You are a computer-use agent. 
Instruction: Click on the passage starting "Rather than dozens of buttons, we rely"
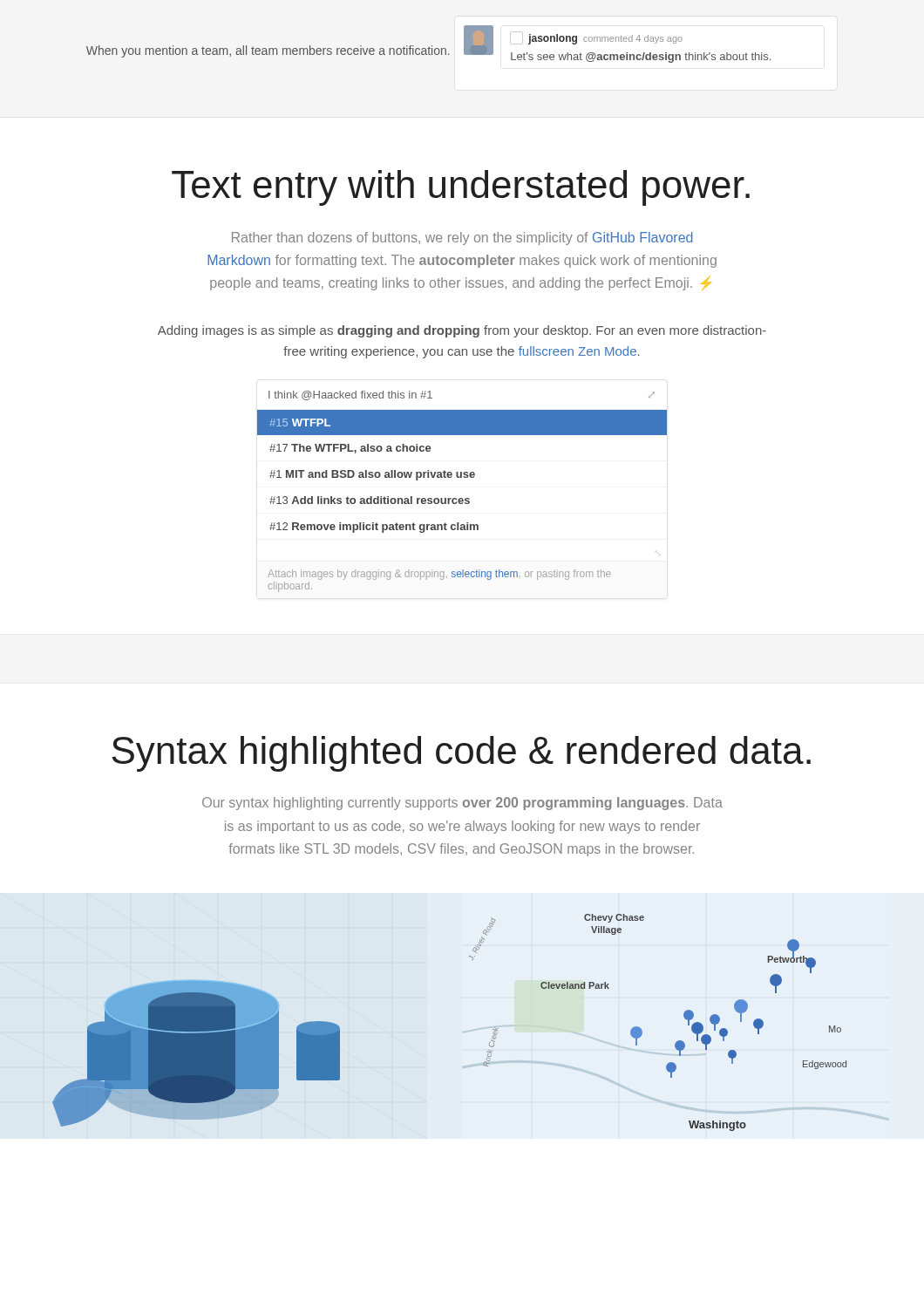pos(462,260)
